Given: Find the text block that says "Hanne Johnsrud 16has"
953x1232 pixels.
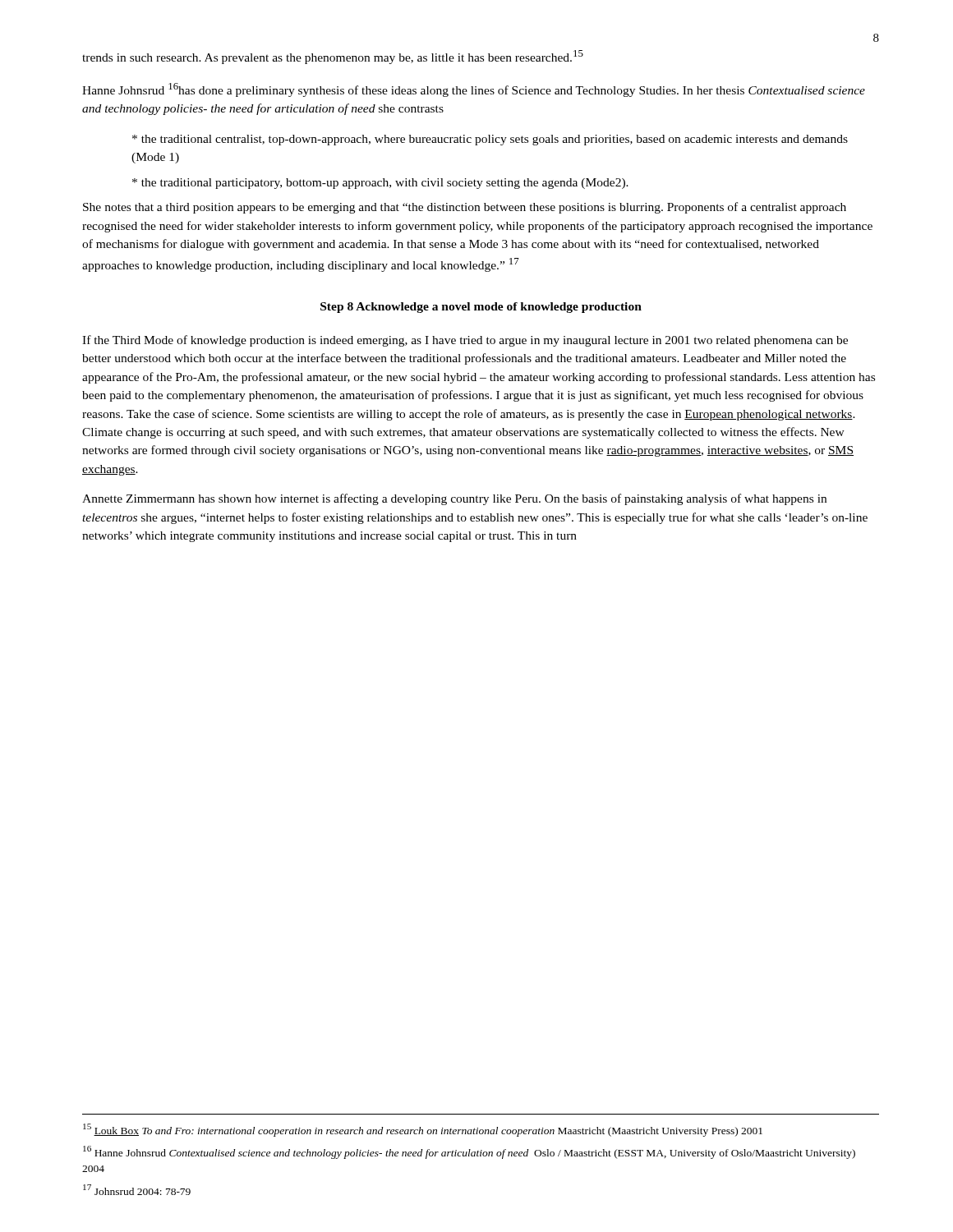Looking at the screenshot, I should [x=474, y=97].
